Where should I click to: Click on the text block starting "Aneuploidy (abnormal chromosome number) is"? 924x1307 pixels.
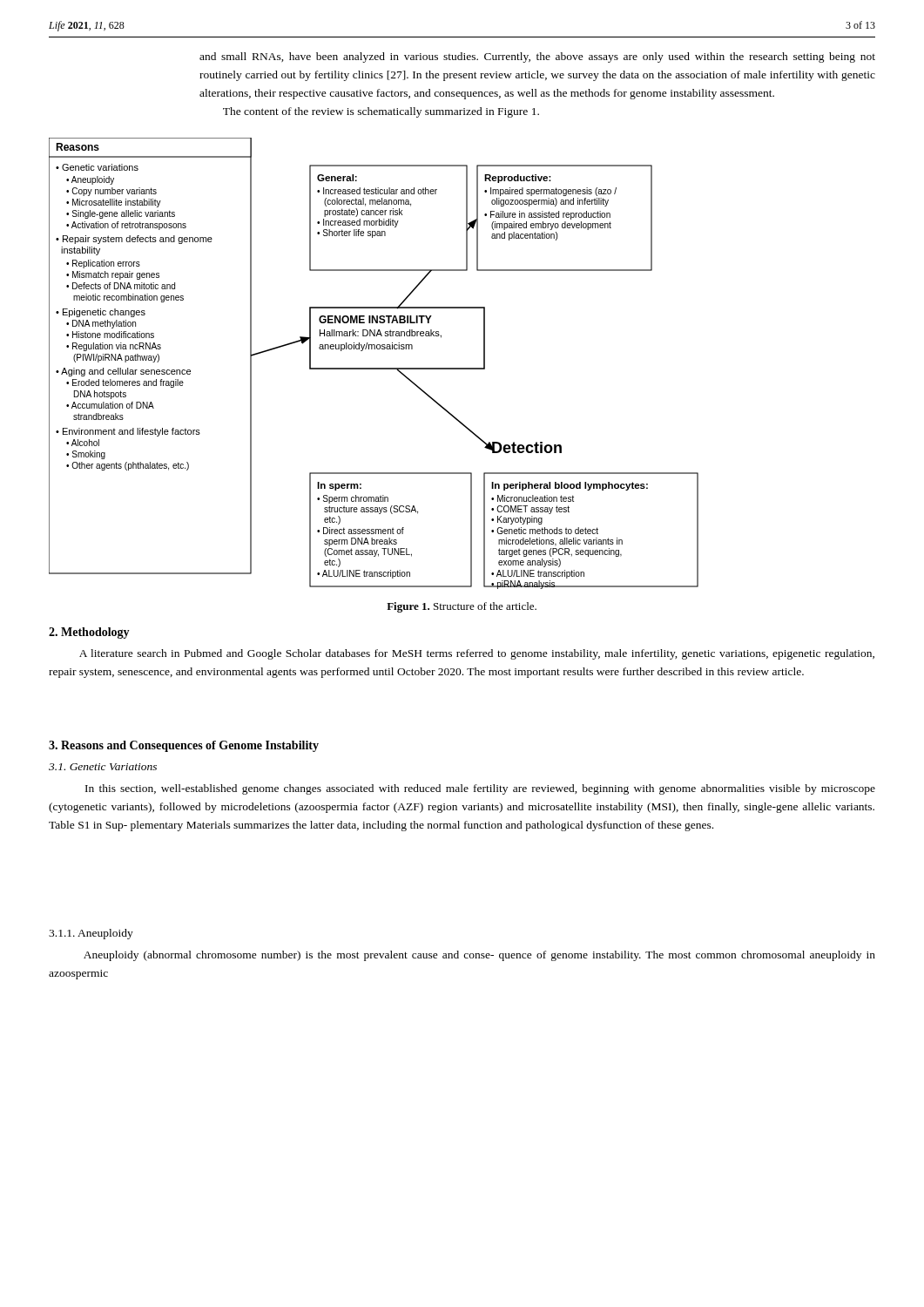pos(462,964)
